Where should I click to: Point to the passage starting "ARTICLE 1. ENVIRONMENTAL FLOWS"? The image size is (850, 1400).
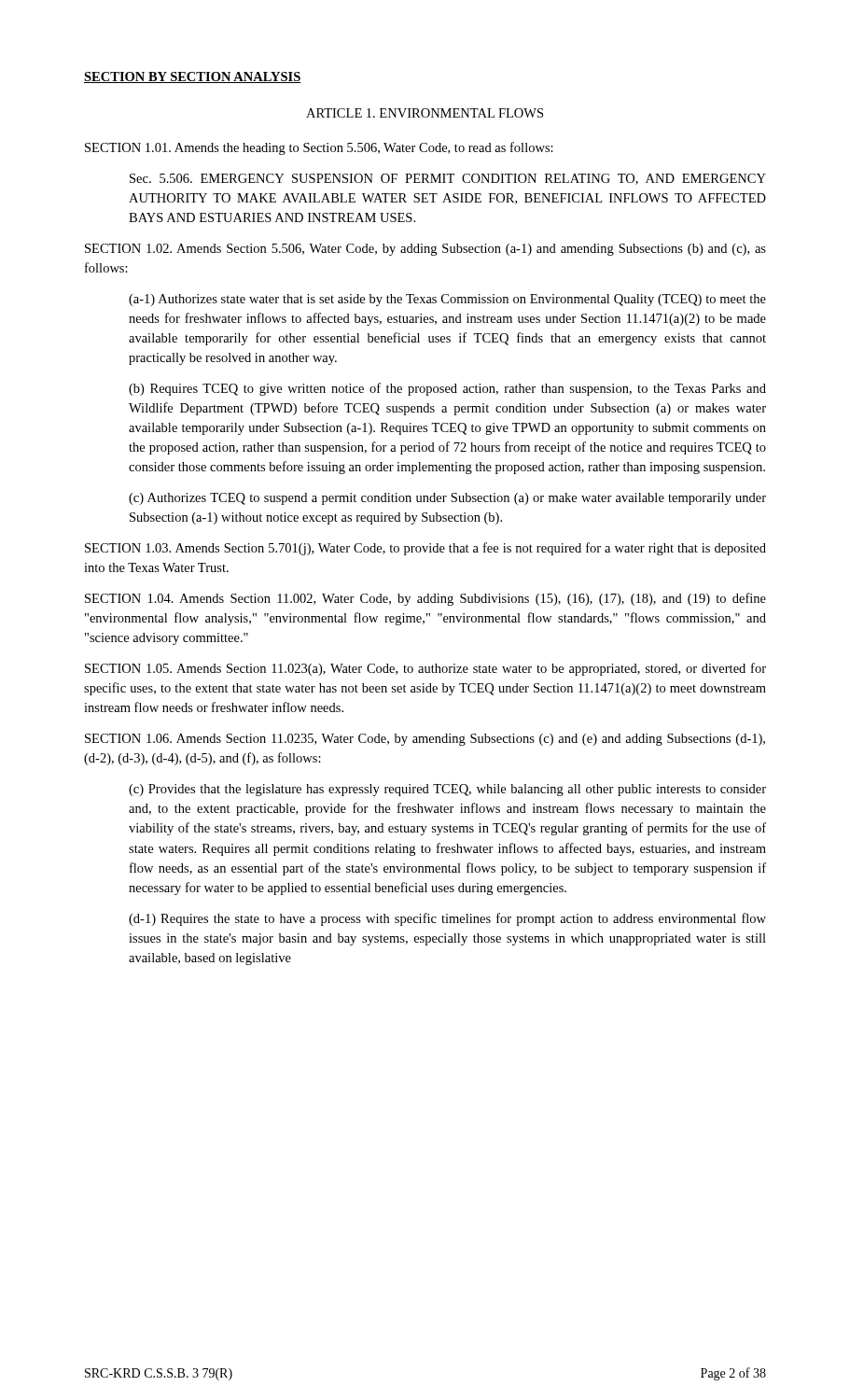(425, 113)
